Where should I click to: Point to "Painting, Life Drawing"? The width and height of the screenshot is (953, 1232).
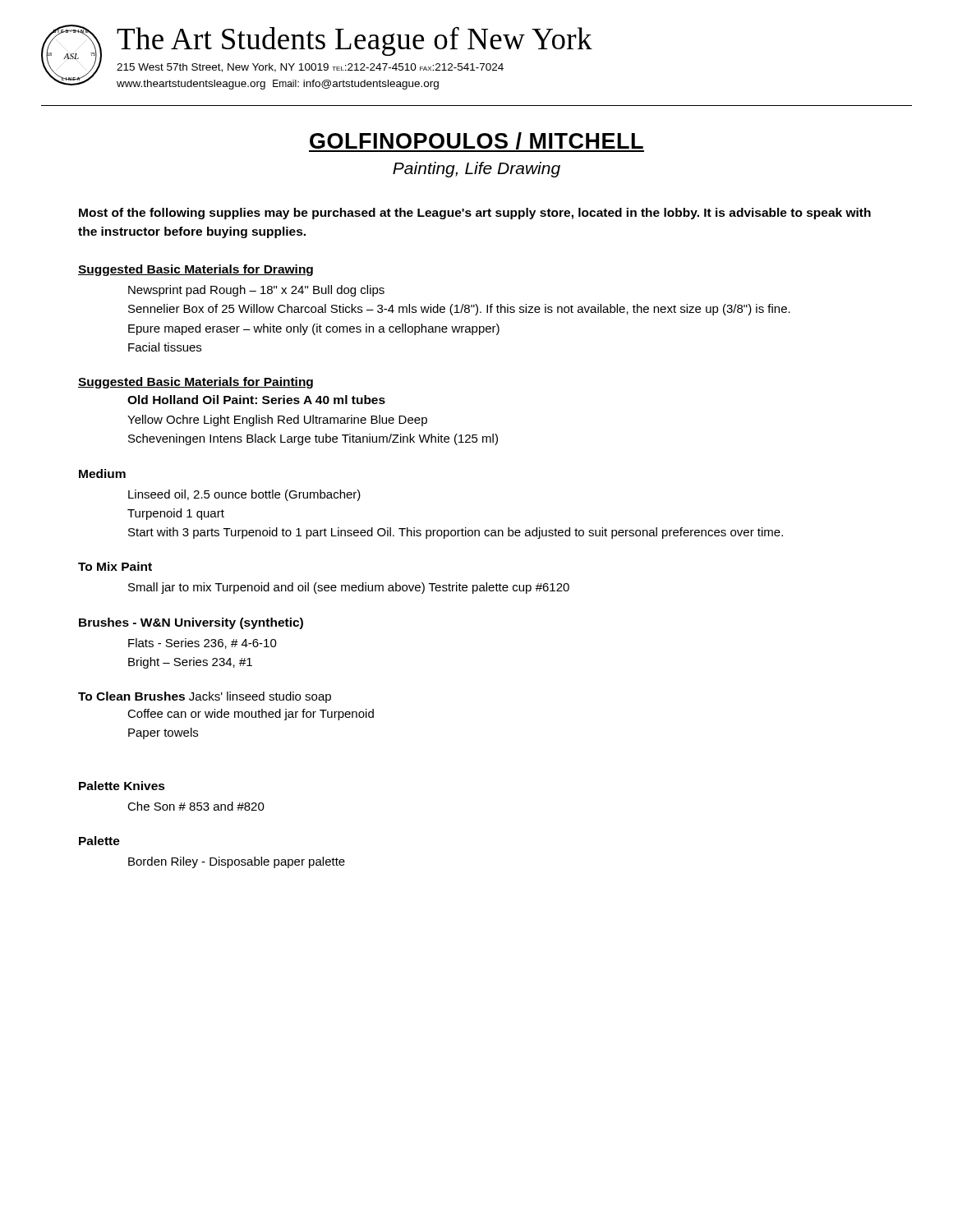coord(476,168)
